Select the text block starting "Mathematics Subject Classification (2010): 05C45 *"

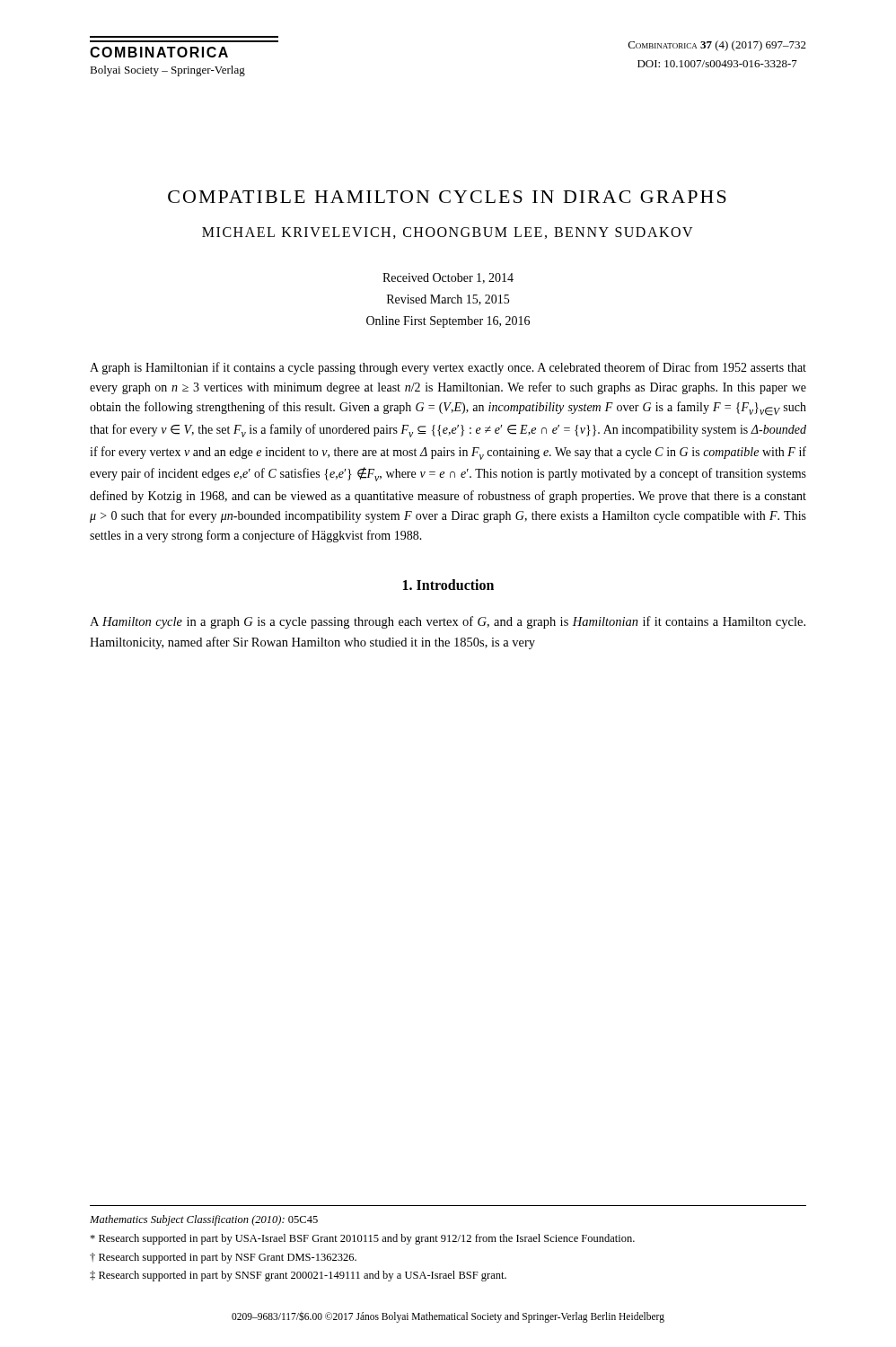(x=448, y=1248)
